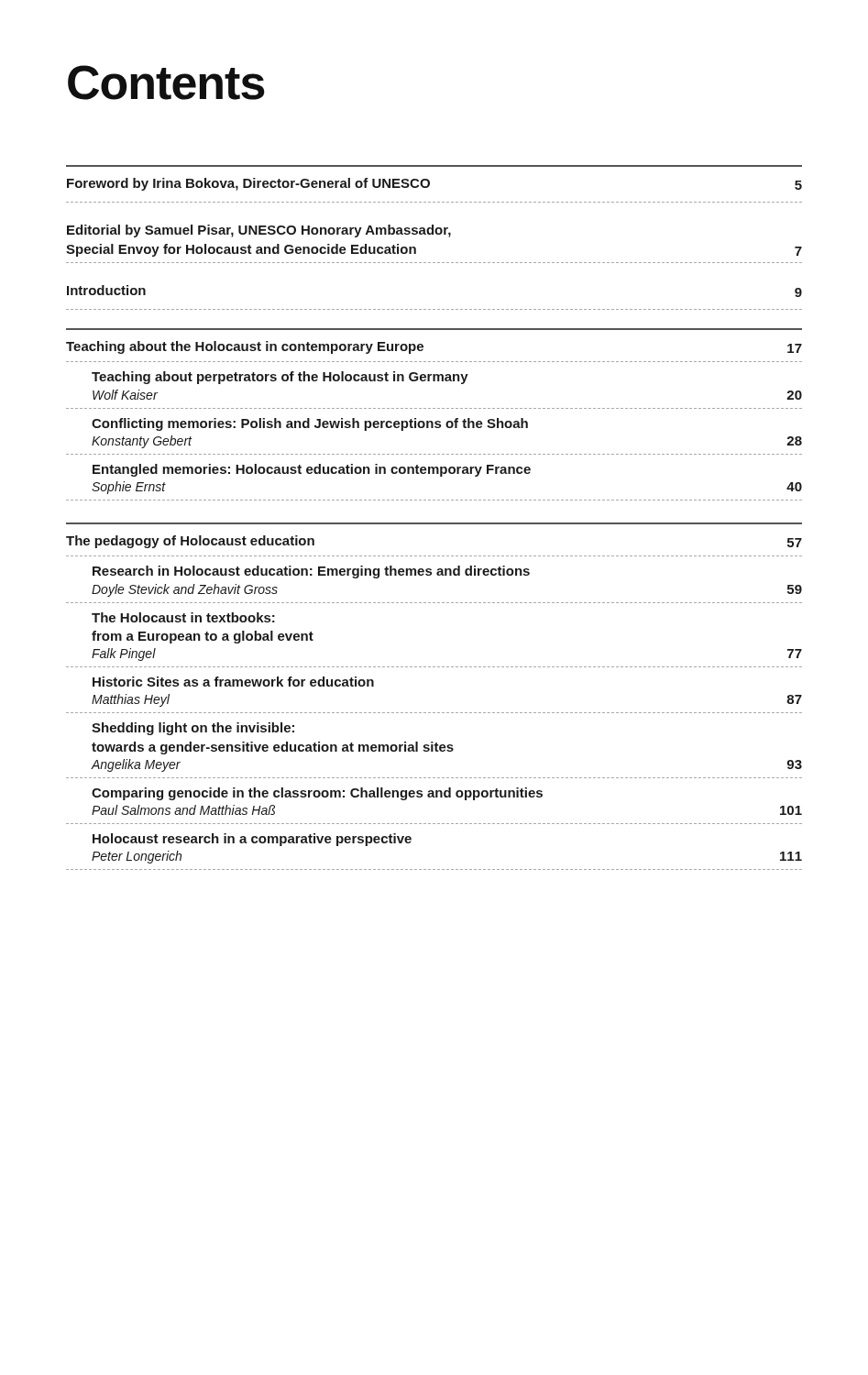Locate the block of text that opens with "Entangled memories: Holocaust education in contemporary France"
The width and height of the screenshot is (868, 1375).
pos(434,477)
